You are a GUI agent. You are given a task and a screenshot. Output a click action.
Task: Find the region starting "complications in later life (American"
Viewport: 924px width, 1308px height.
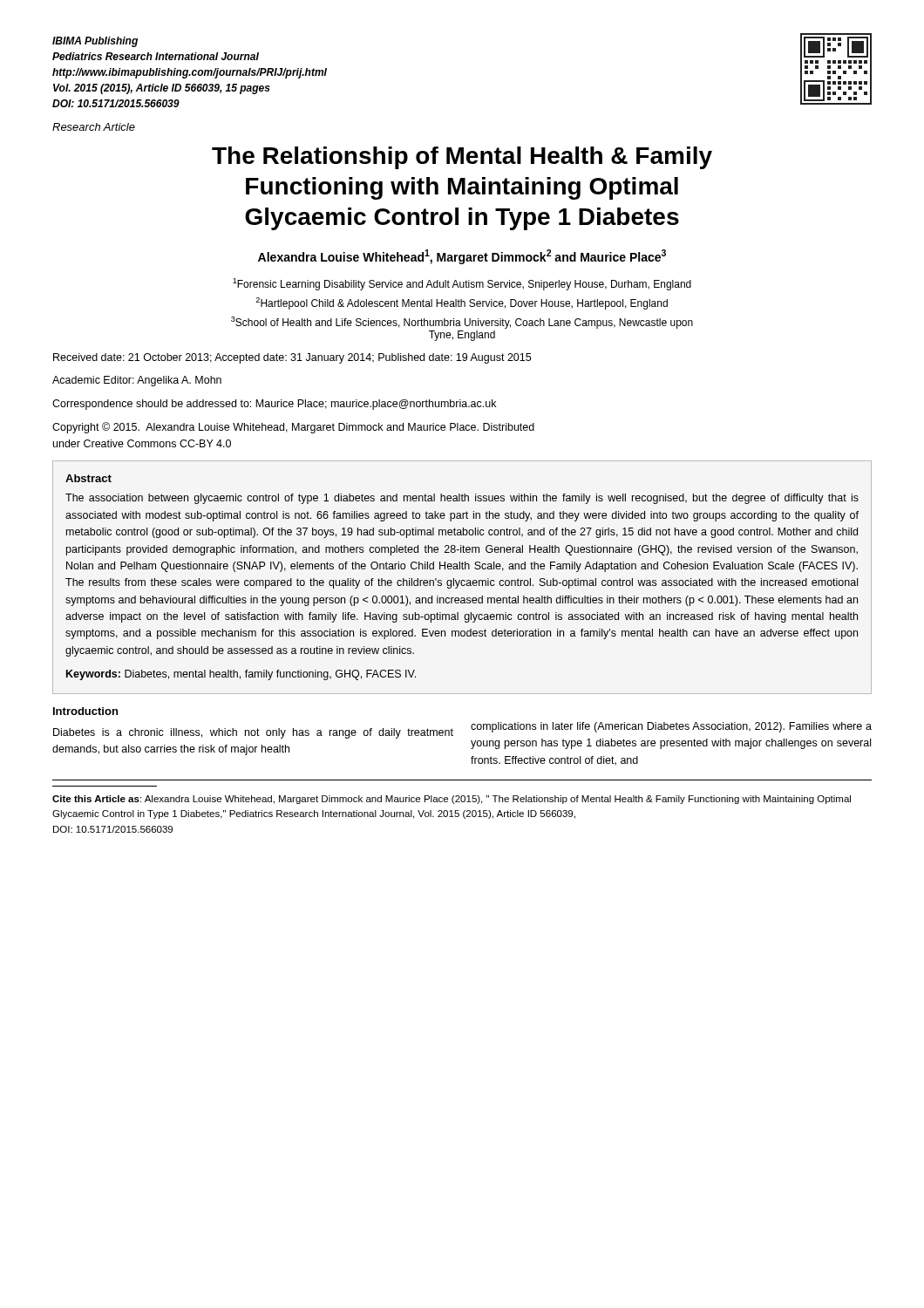(671, 743)
